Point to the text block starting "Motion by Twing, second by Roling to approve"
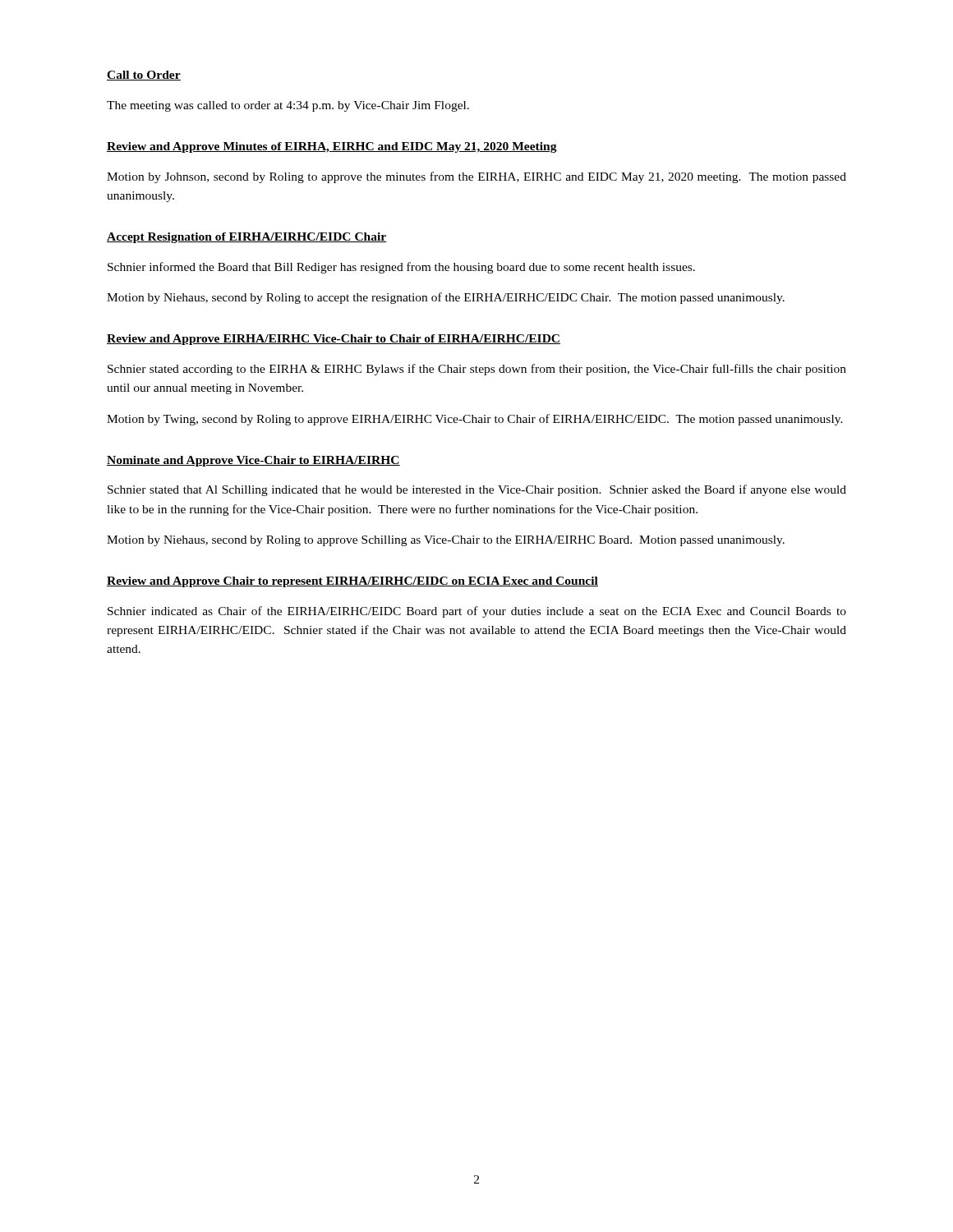 click(x=475, y=418)
